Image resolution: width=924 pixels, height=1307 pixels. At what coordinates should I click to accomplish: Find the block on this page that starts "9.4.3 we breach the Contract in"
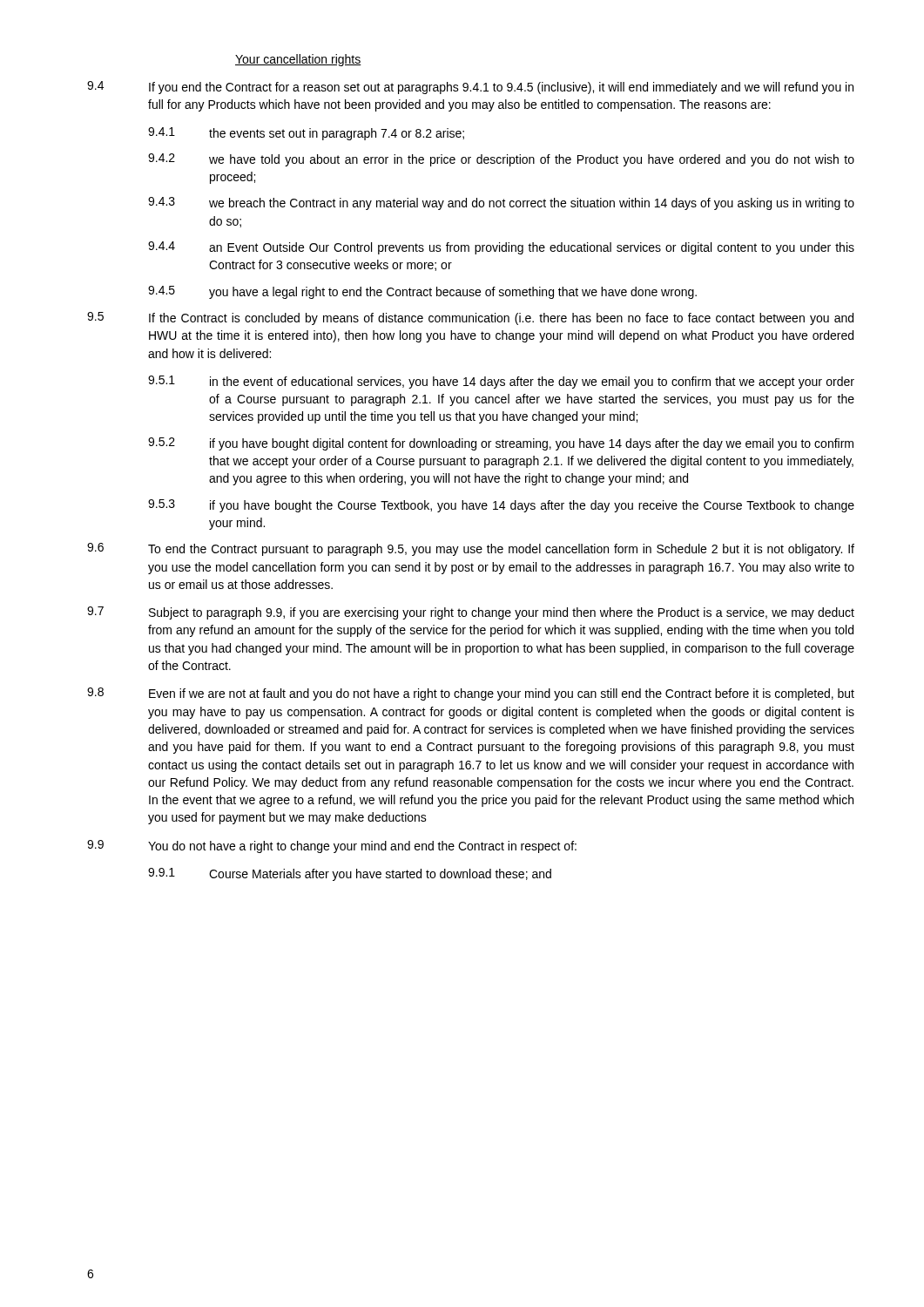pos(501,212)
